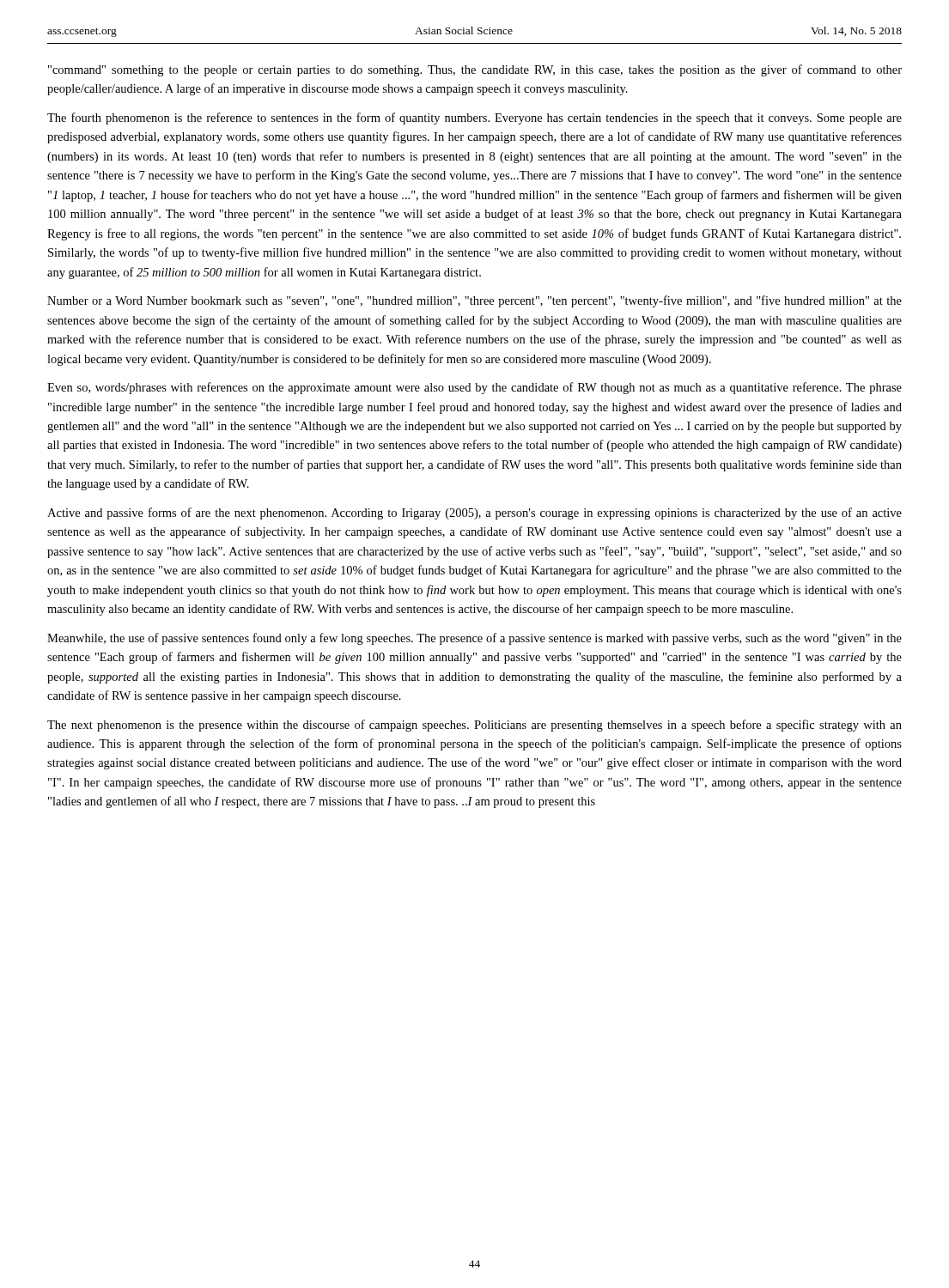Viewport: 949px width, 1288px height.
Task: Select the text block that says "Active and passive forms of"
Action: [x=474, y=561]
